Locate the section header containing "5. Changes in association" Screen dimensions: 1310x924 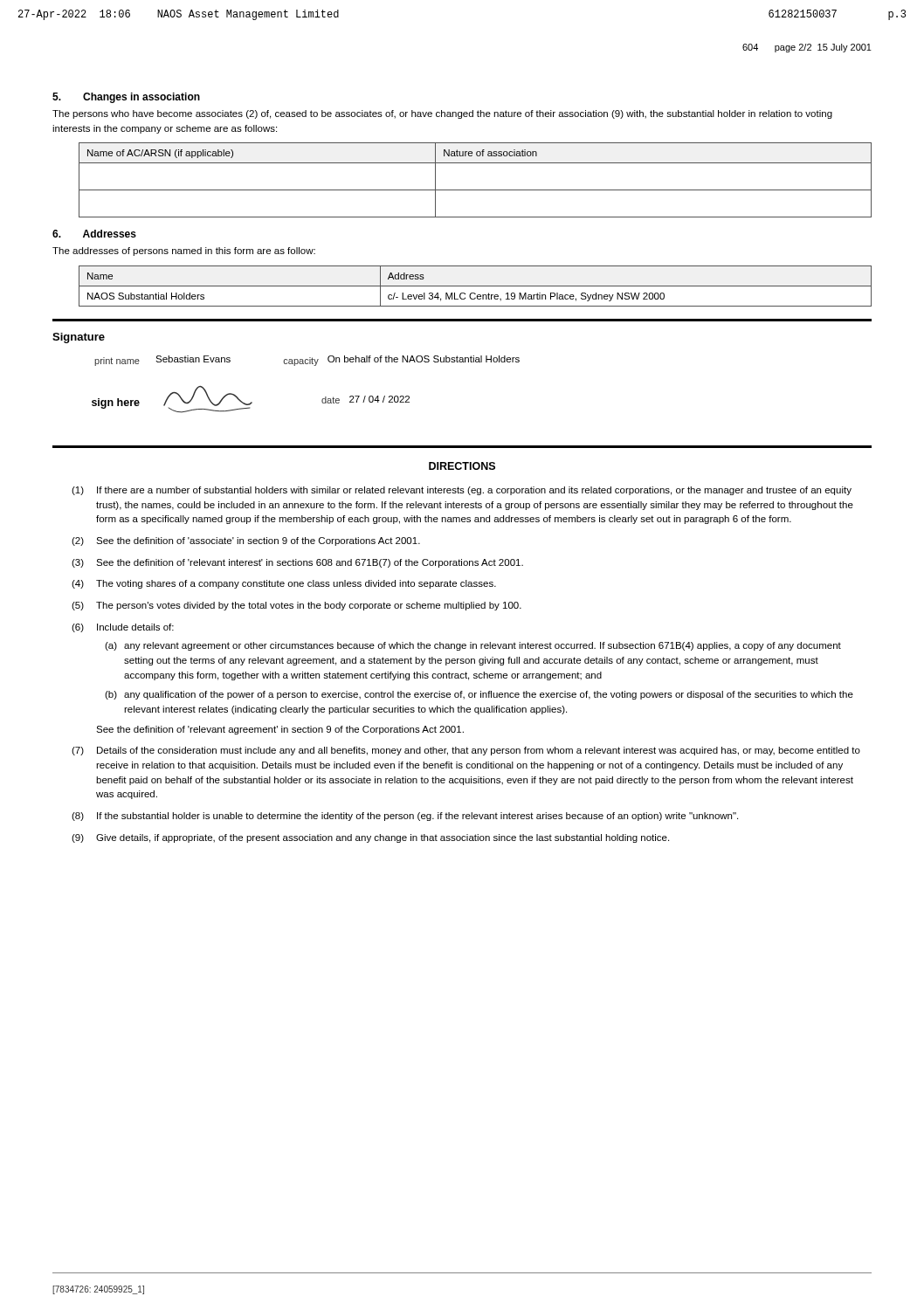click(126, 97)
